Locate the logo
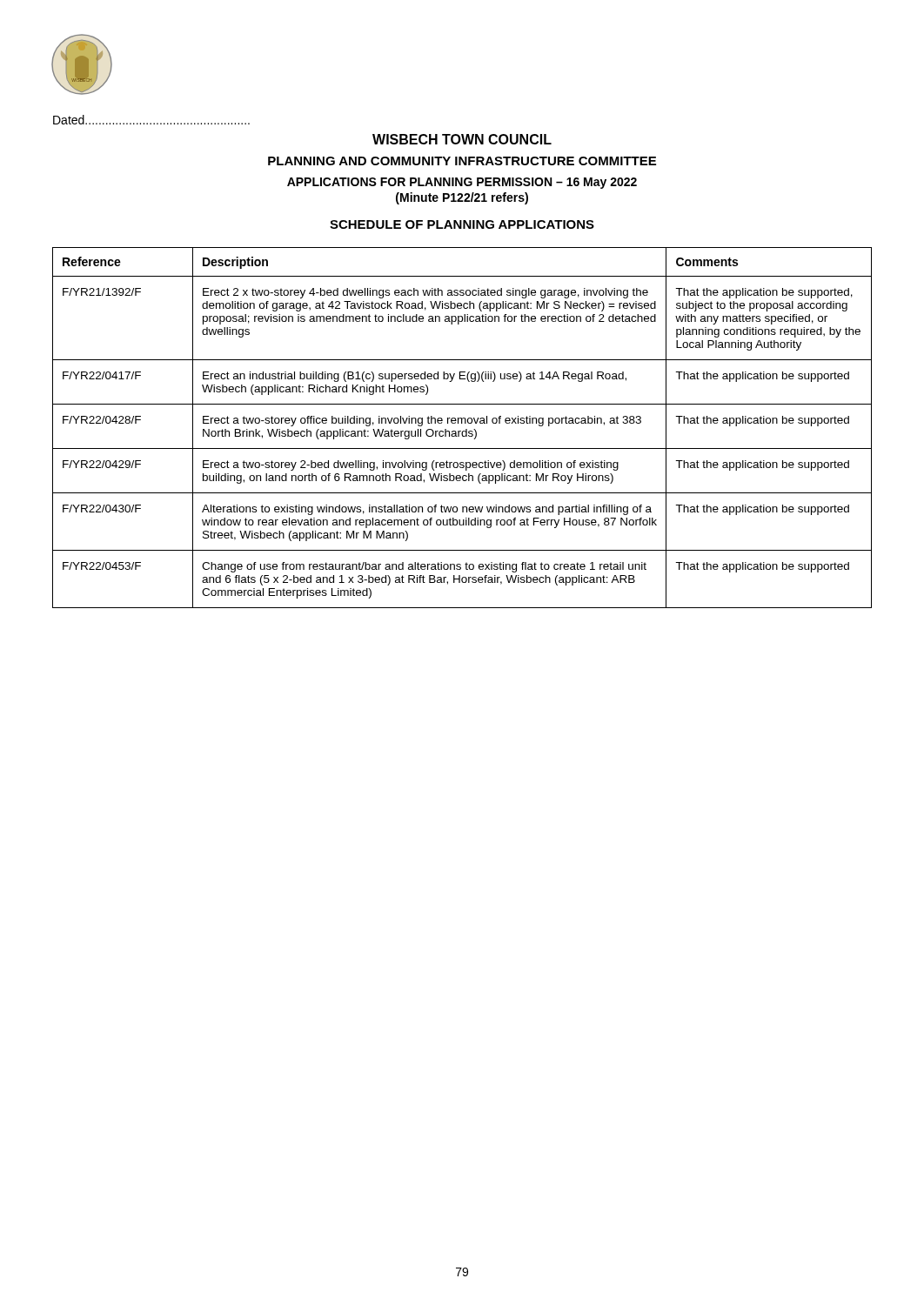This screenshot has width=924, height=1305. [82, 64]
